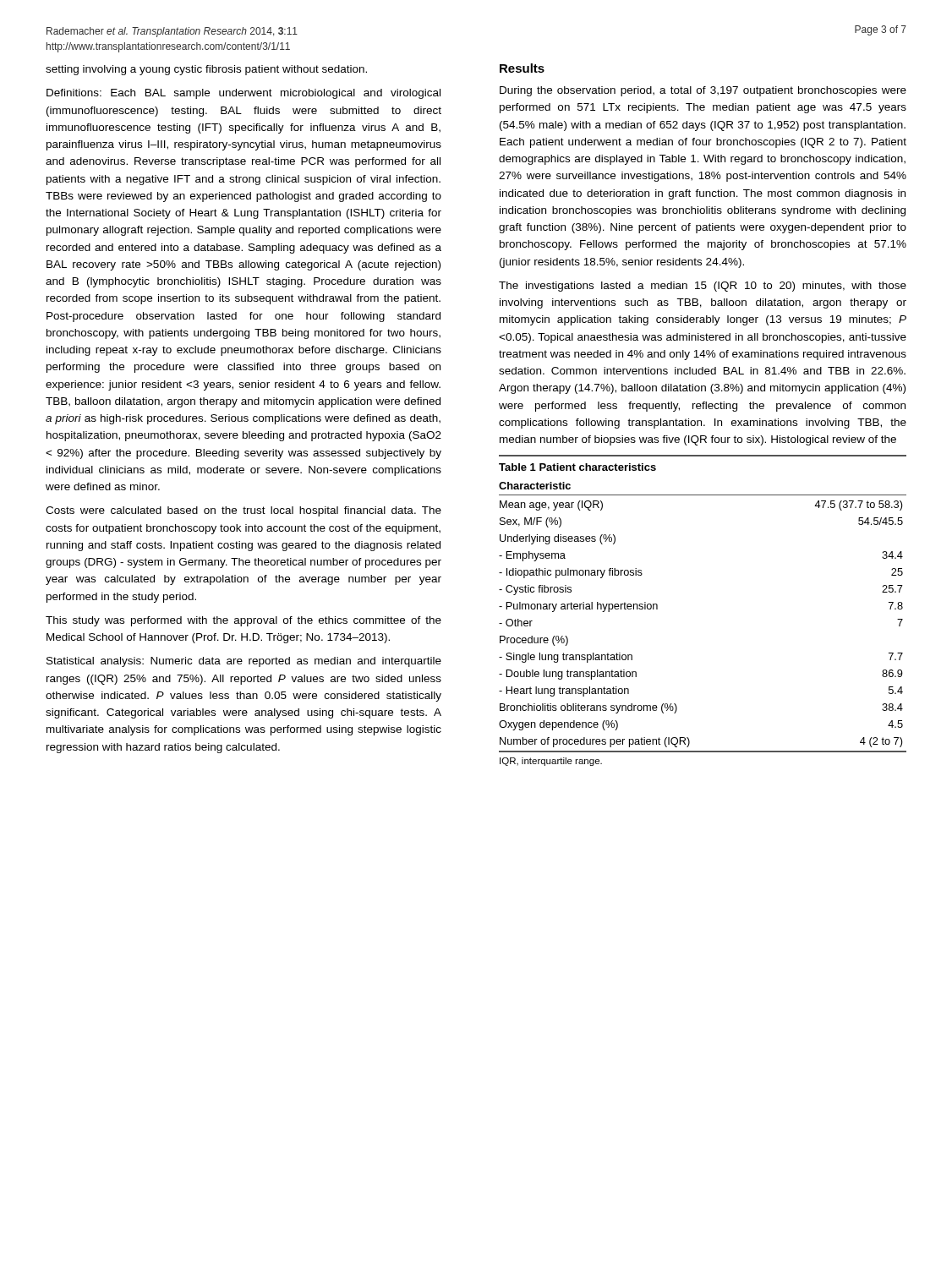Screen dimensions: 1268x952
Task: Point to the block beginning "During the observation period,"
Action: (x=703, y=176)
